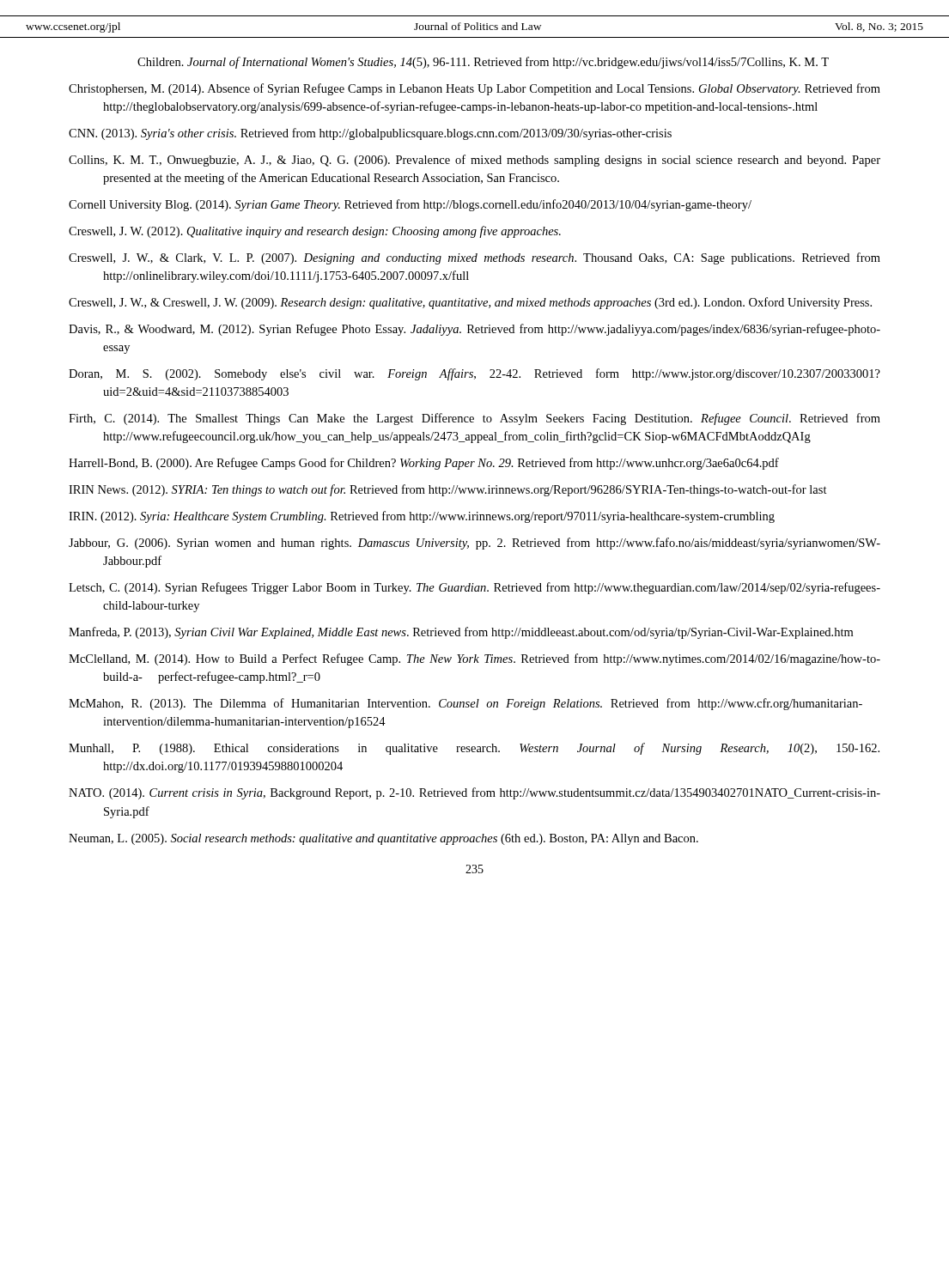
Task: Find the list item containing "Letsch, C. (2014)."
Action: click(x=474, y=597)
